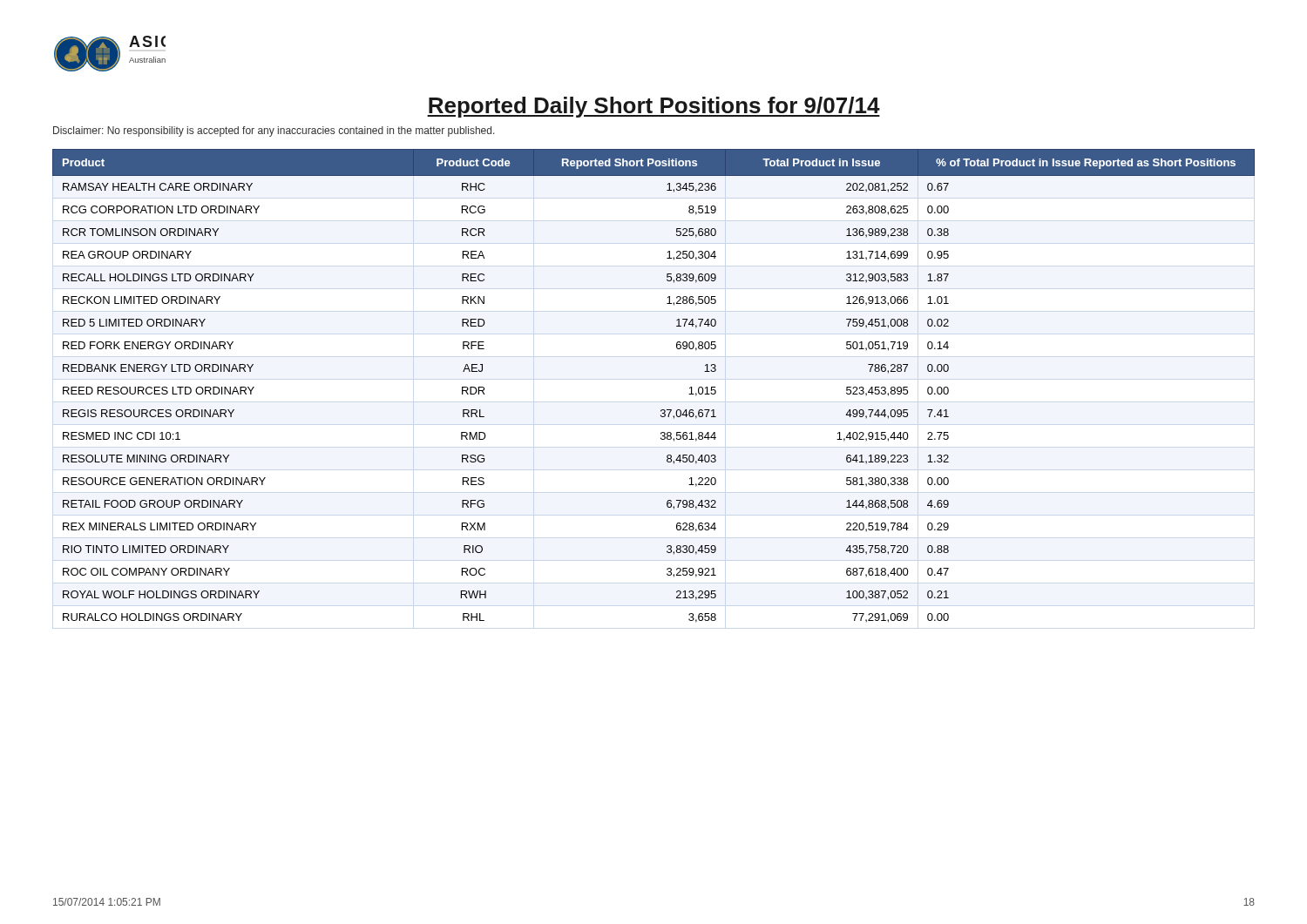Select the table that reads "RURALCO HOLDINGS ORDINARY"
This screenshot has width=1307, height=924.
[654, 389]
